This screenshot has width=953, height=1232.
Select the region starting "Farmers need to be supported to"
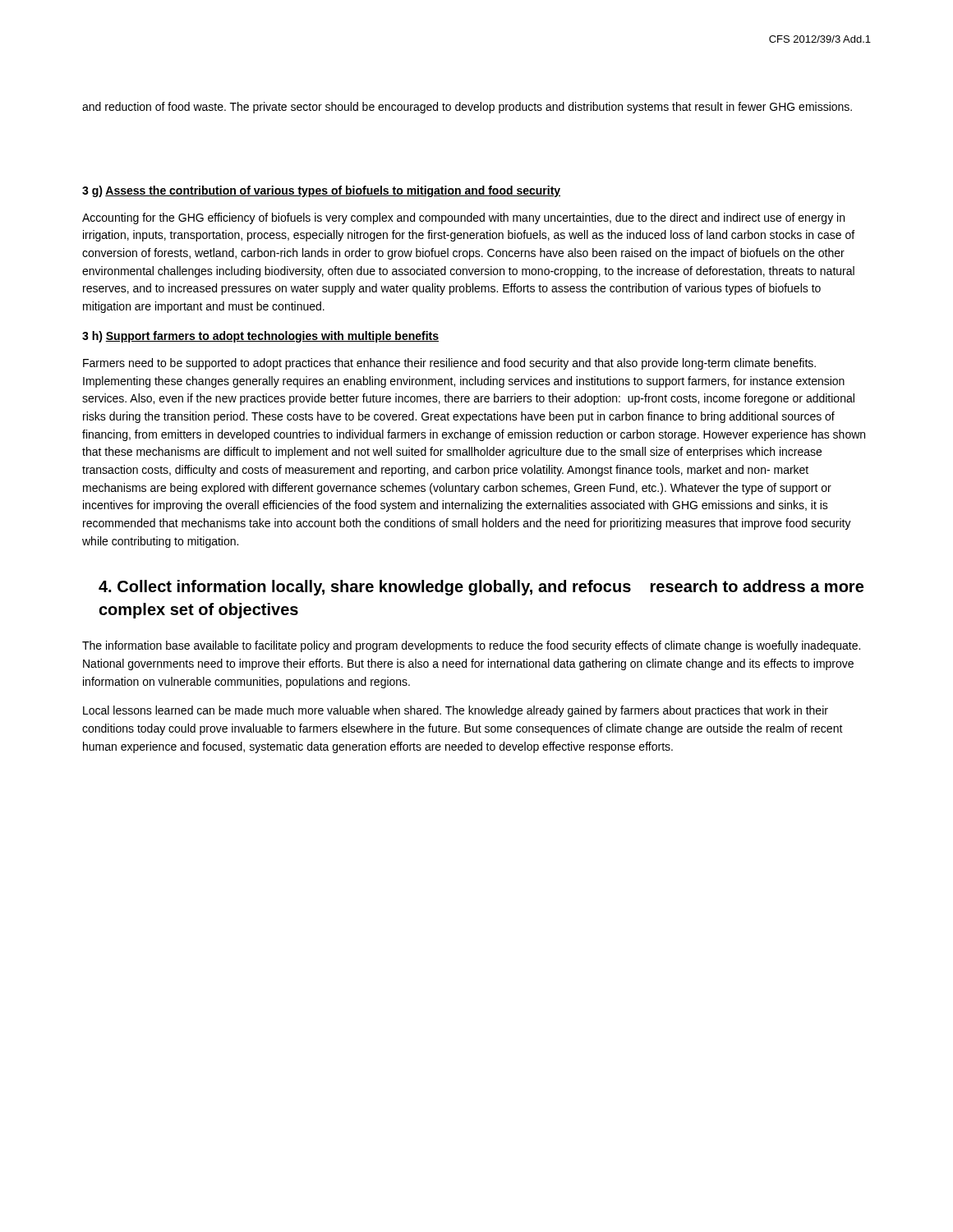(x=474, y=452)
